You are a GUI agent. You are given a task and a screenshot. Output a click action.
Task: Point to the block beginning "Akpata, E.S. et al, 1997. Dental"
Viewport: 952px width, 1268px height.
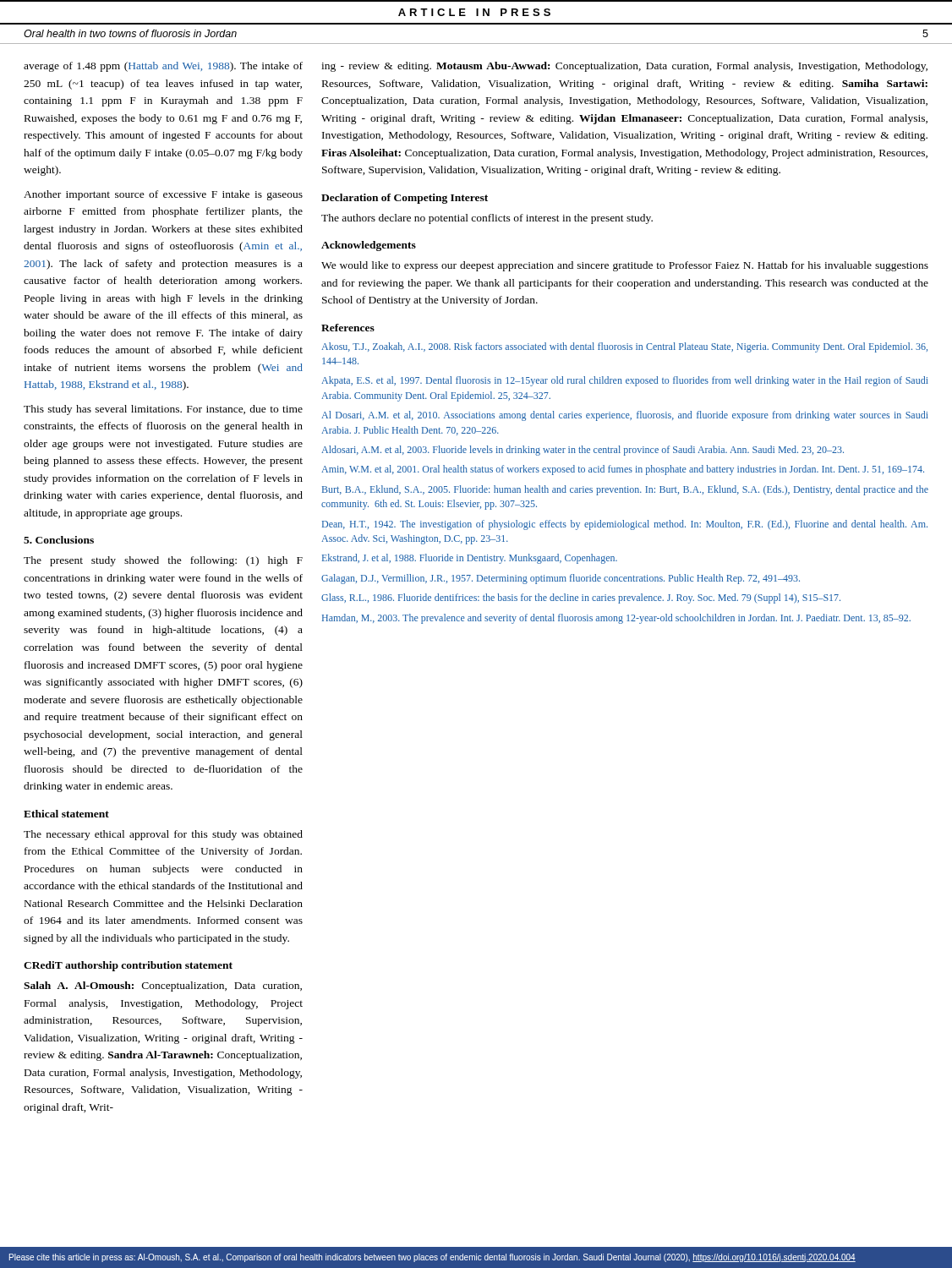(625, 388)
